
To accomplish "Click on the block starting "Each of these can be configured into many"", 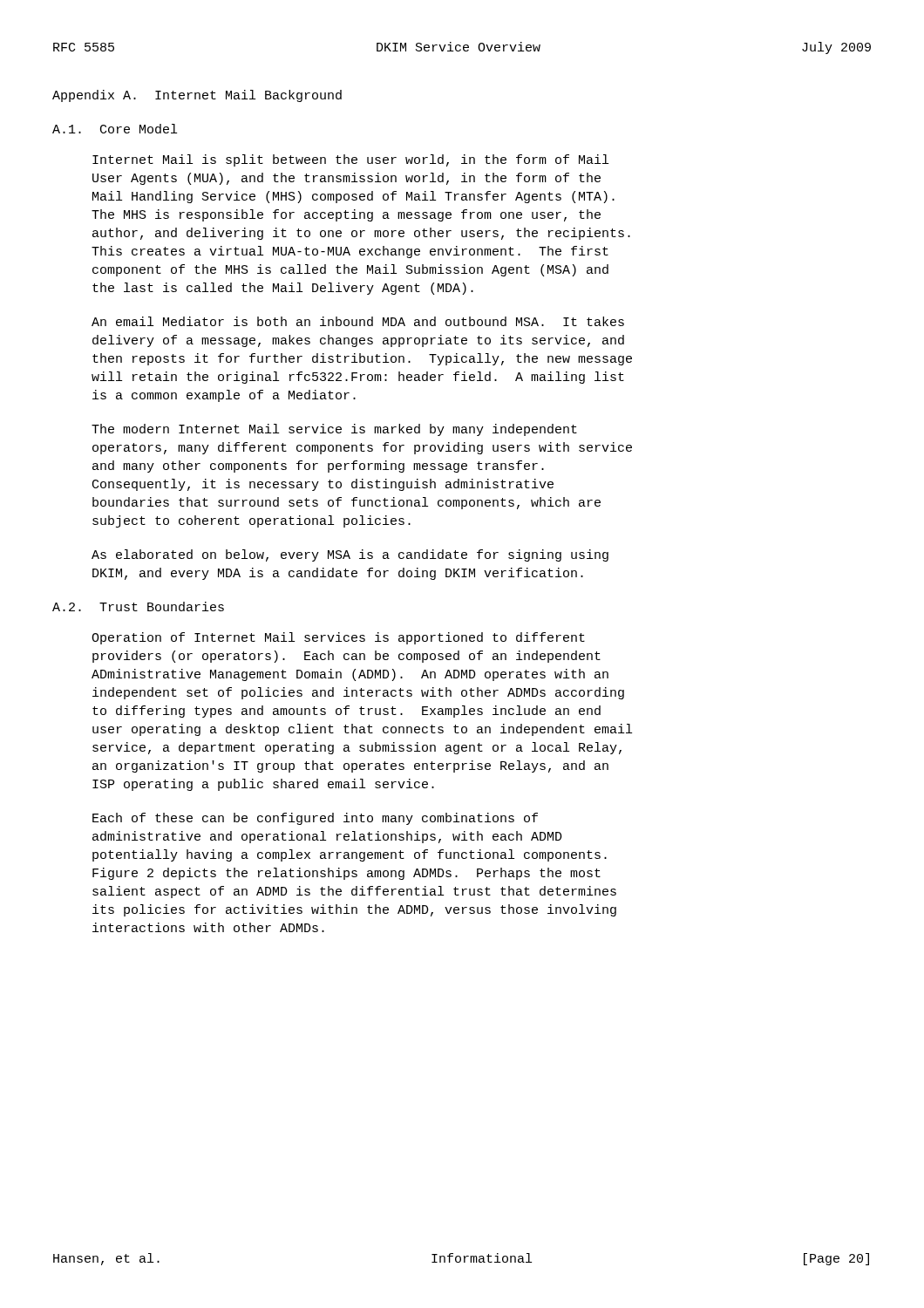I will (354, 874).
